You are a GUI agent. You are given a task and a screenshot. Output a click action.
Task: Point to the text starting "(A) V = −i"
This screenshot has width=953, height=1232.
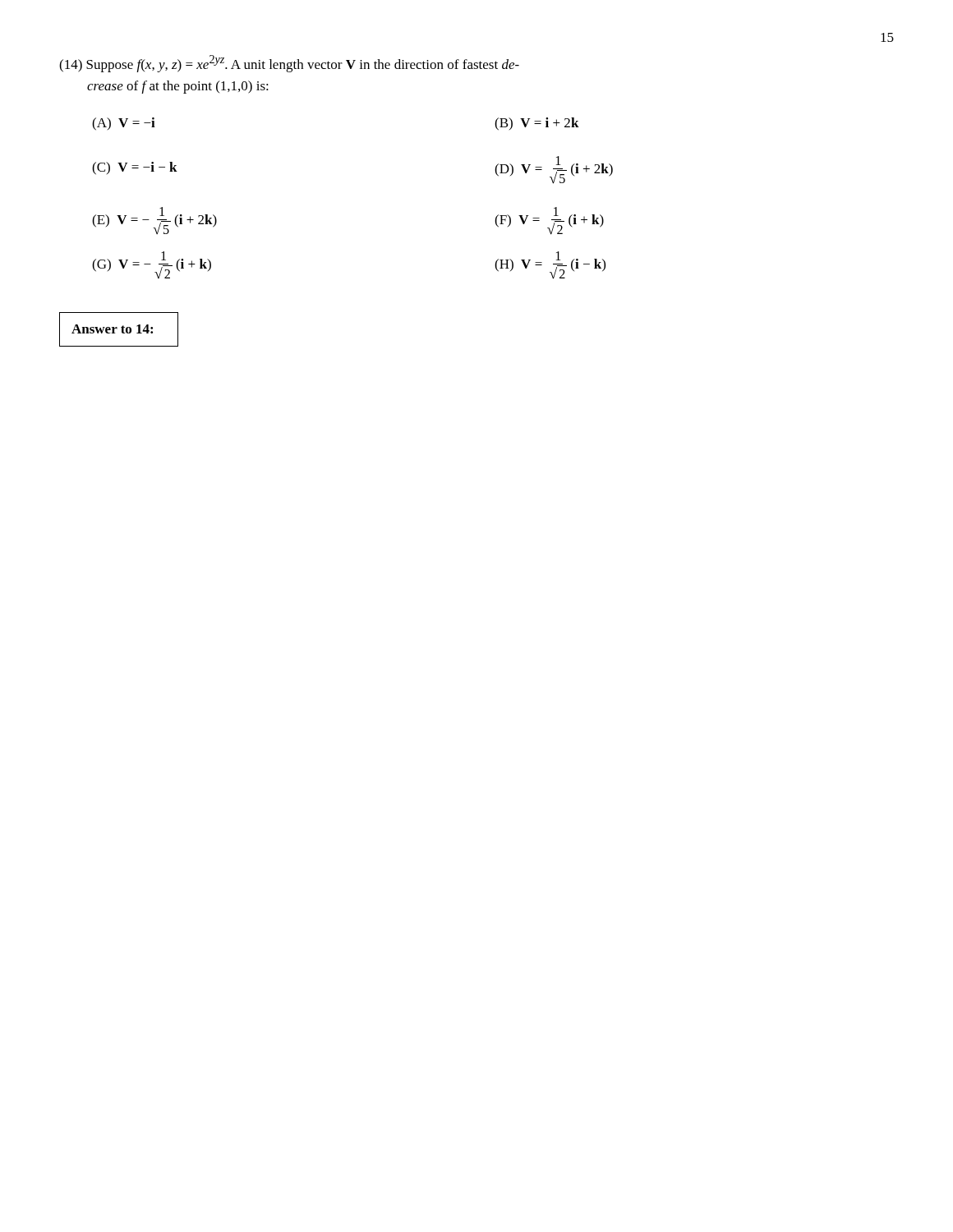124,123
